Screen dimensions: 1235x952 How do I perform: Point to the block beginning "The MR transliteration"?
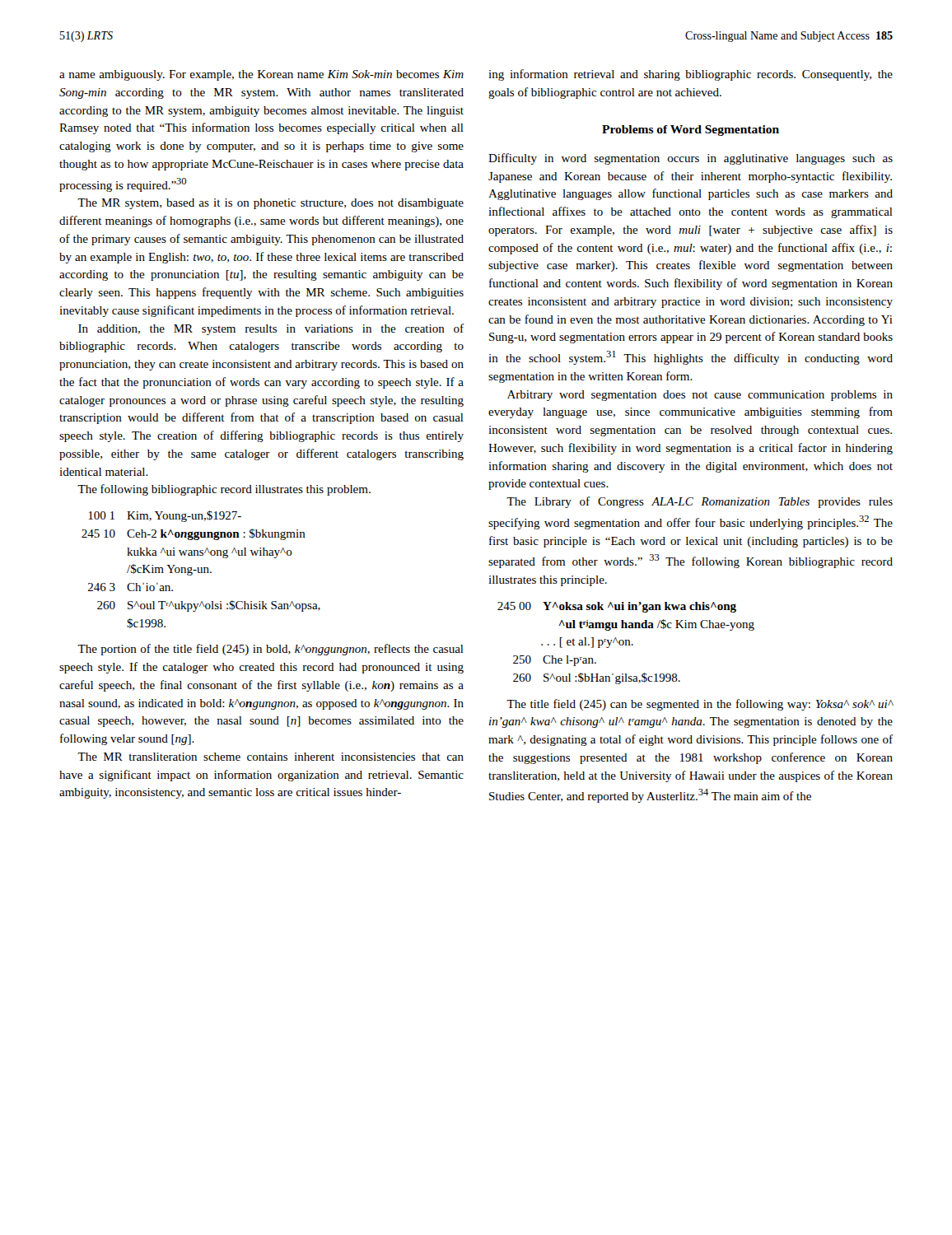(261, 775)
